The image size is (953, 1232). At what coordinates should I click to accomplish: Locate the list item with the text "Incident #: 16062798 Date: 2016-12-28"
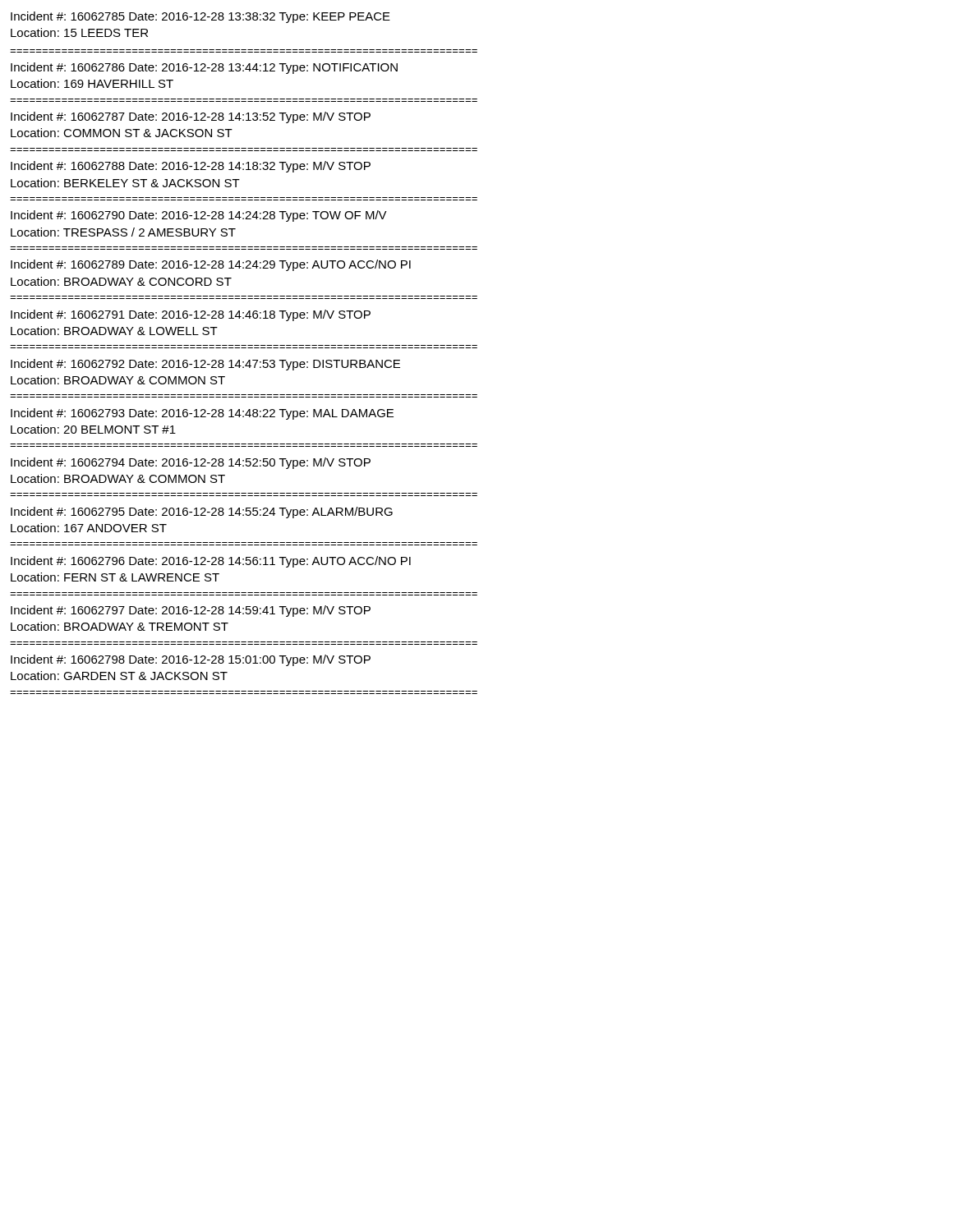click(x=191, y=660)
